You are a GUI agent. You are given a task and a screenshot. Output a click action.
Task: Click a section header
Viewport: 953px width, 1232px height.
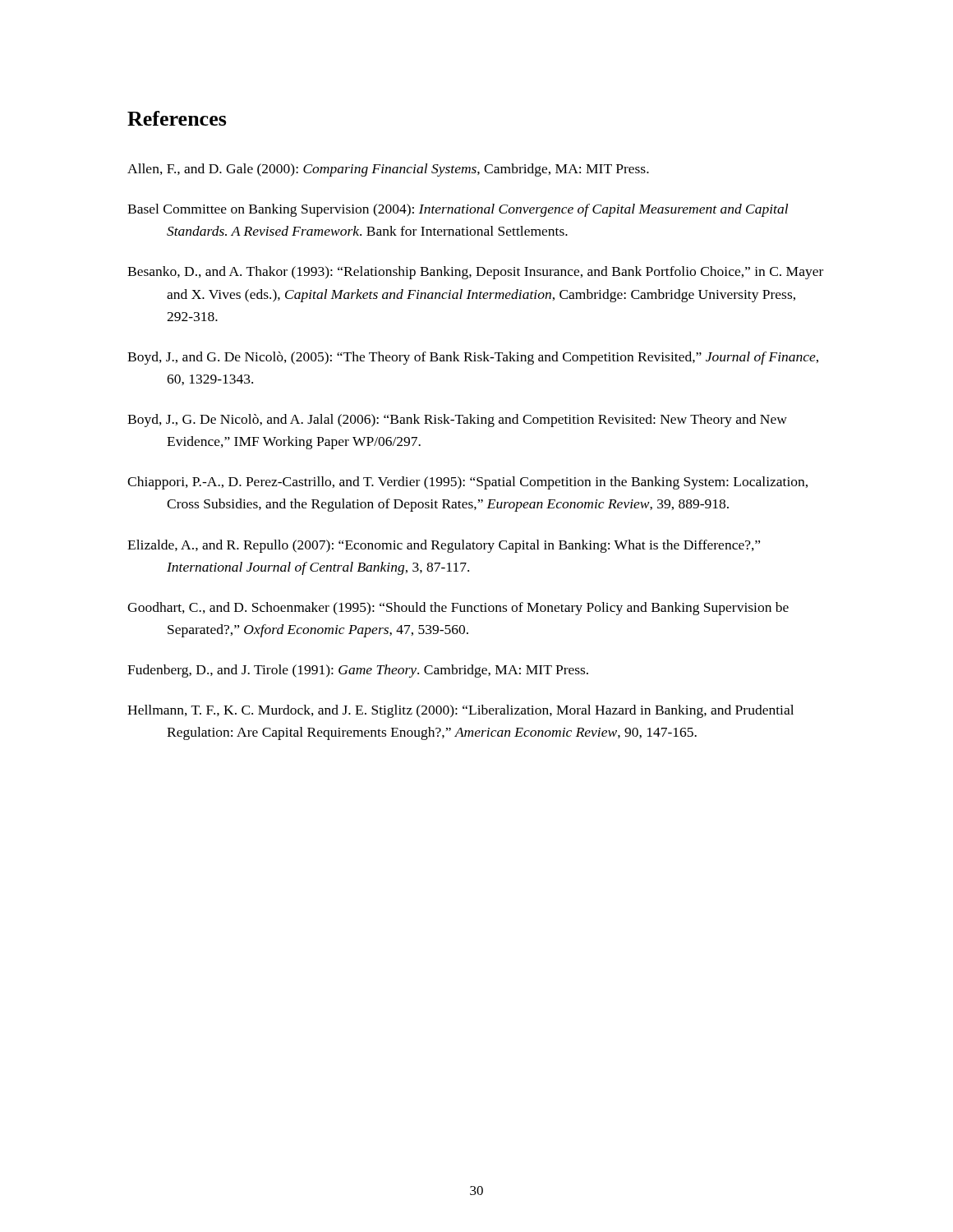click(177, 119)
